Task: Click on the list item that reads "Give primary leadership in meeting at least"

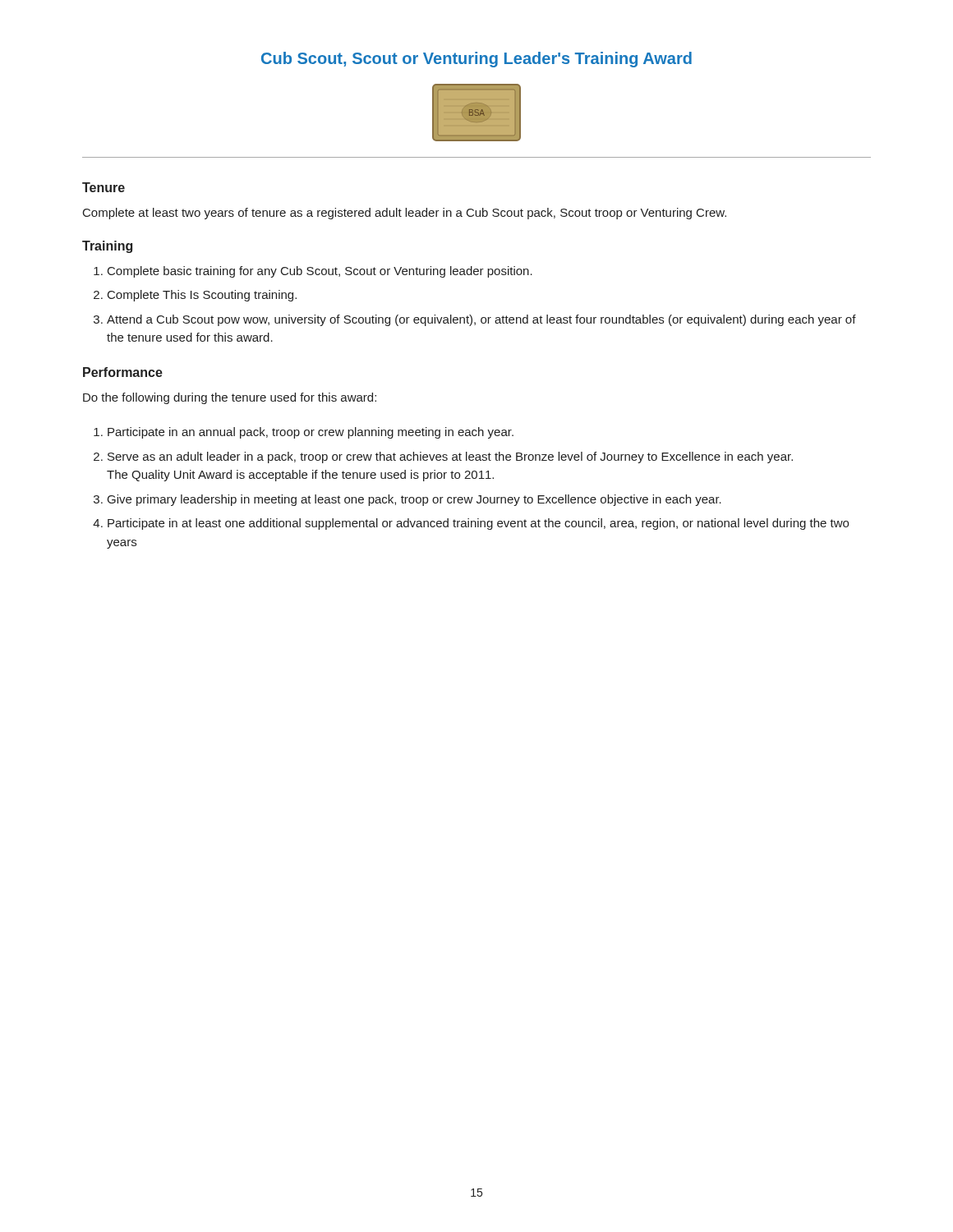Action: pos(414,499)
